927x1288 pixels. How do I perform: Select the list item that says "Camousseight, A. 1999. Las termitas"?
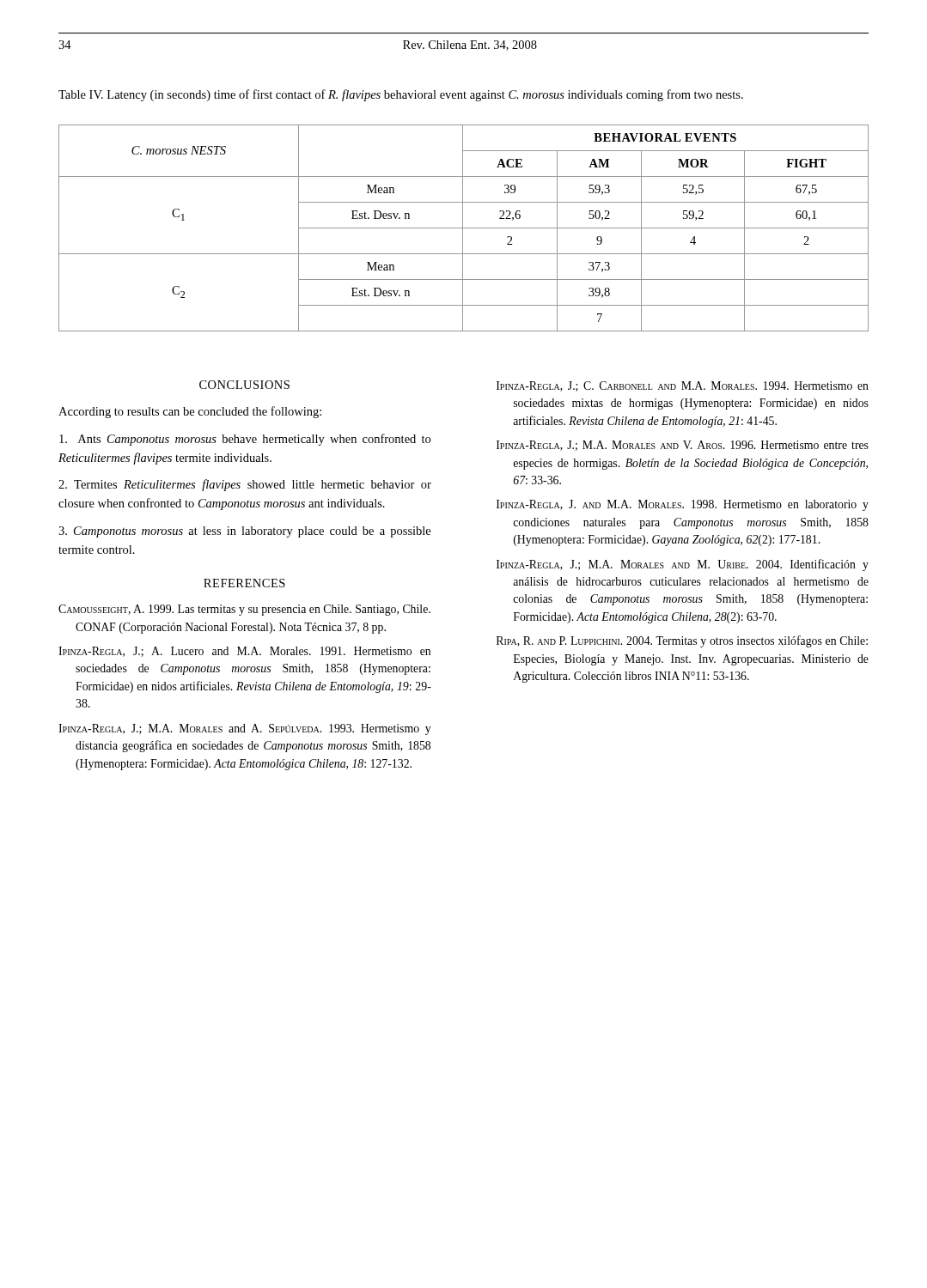click(245, 618)
